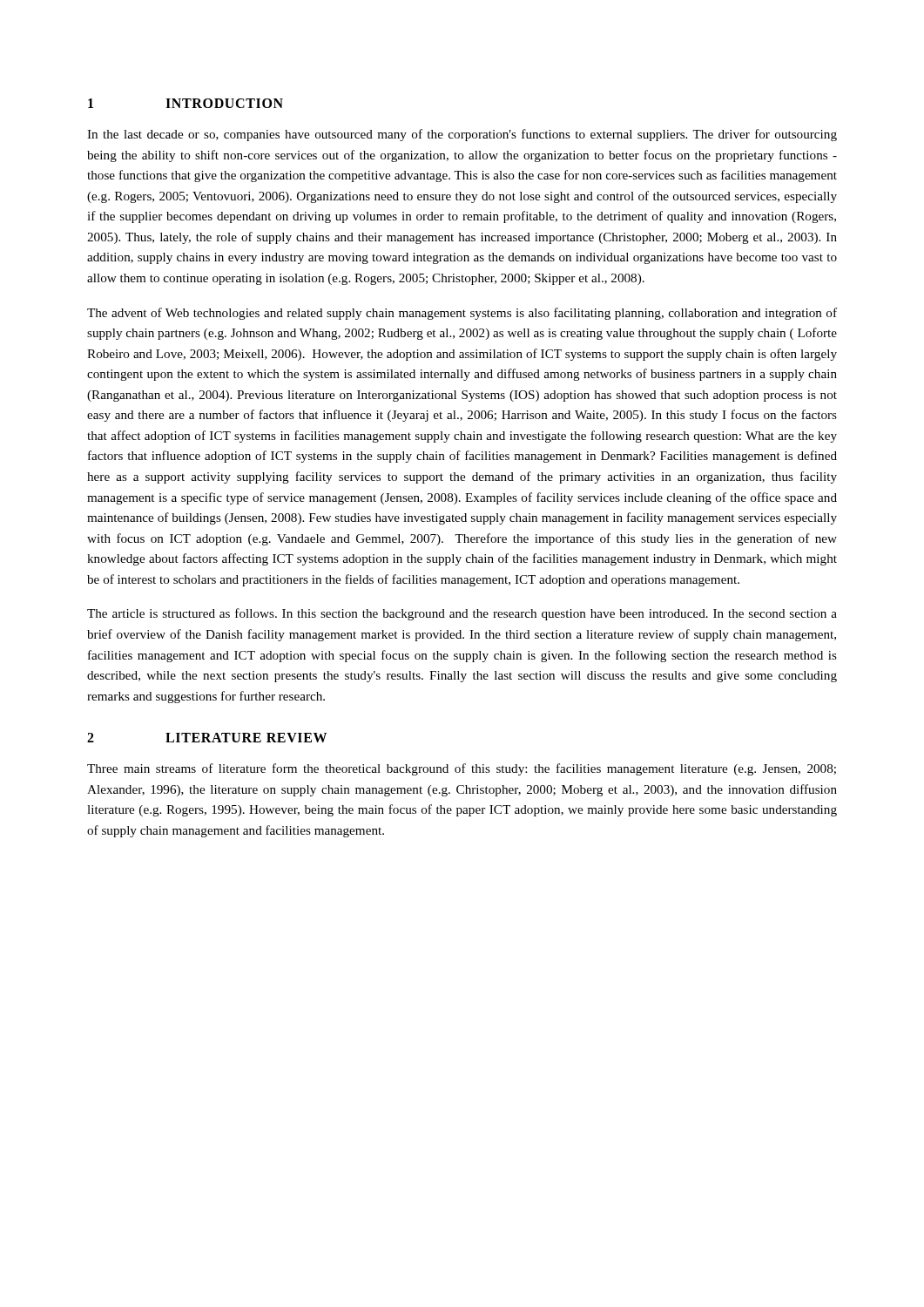Select the element starting "The article is structured"
The image size is (924, 1307).
pyautogui.click(x=462, y=654)
